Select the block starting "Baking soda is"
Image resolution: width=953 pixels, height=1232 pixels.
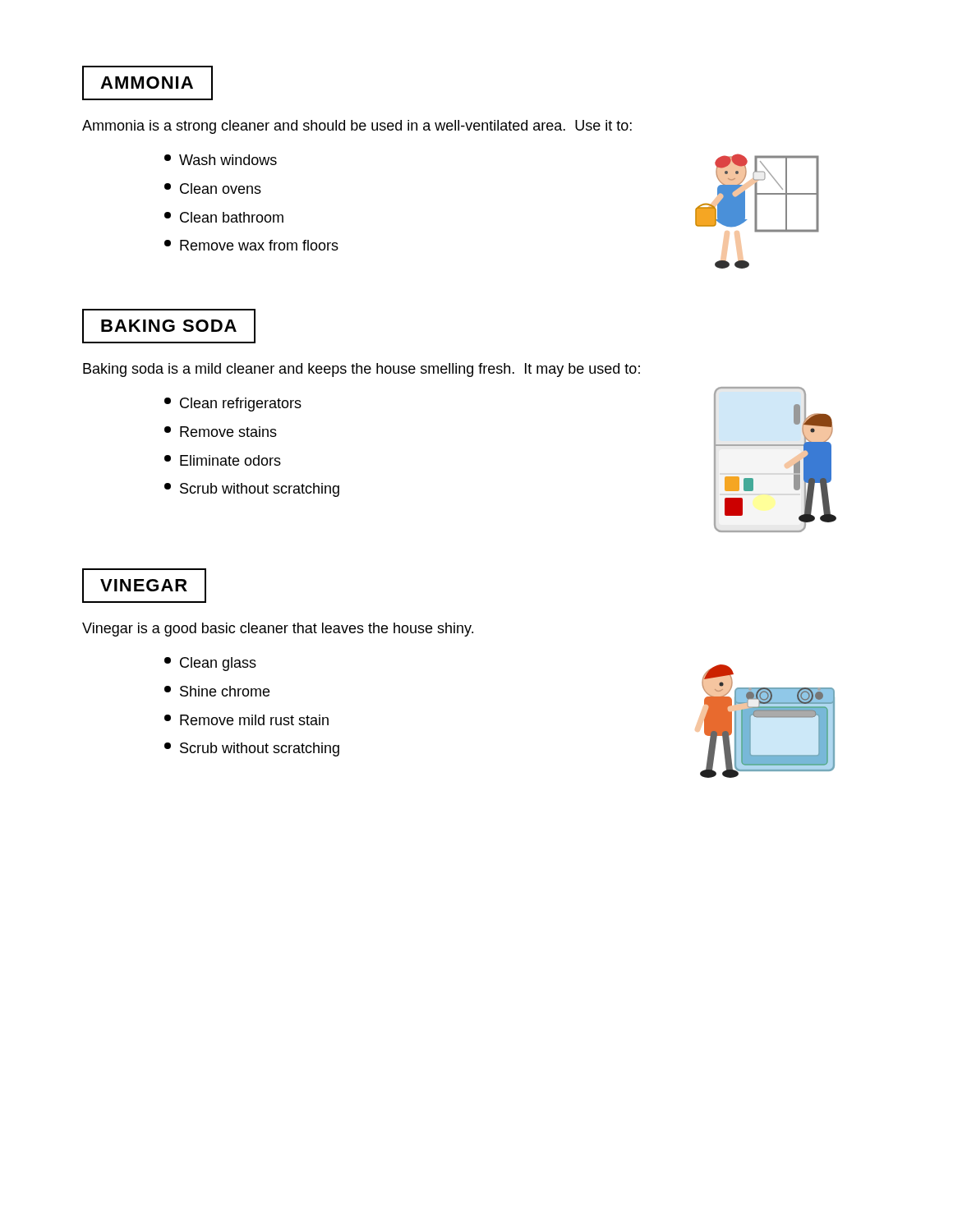pyautogui.click(x=362, y=369)
